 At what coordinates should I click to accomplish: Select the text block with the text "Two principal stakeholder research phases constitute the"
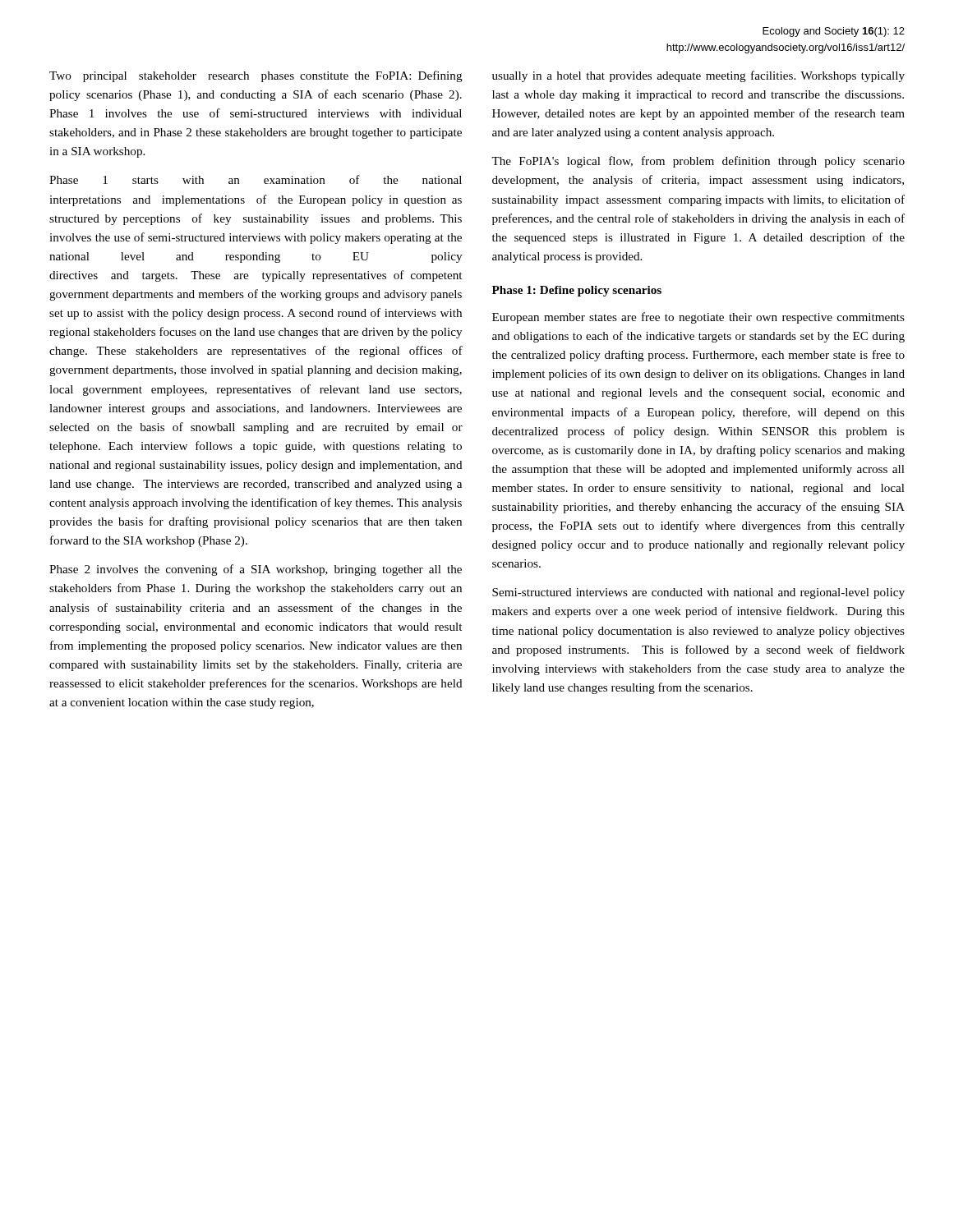[256, 113]
